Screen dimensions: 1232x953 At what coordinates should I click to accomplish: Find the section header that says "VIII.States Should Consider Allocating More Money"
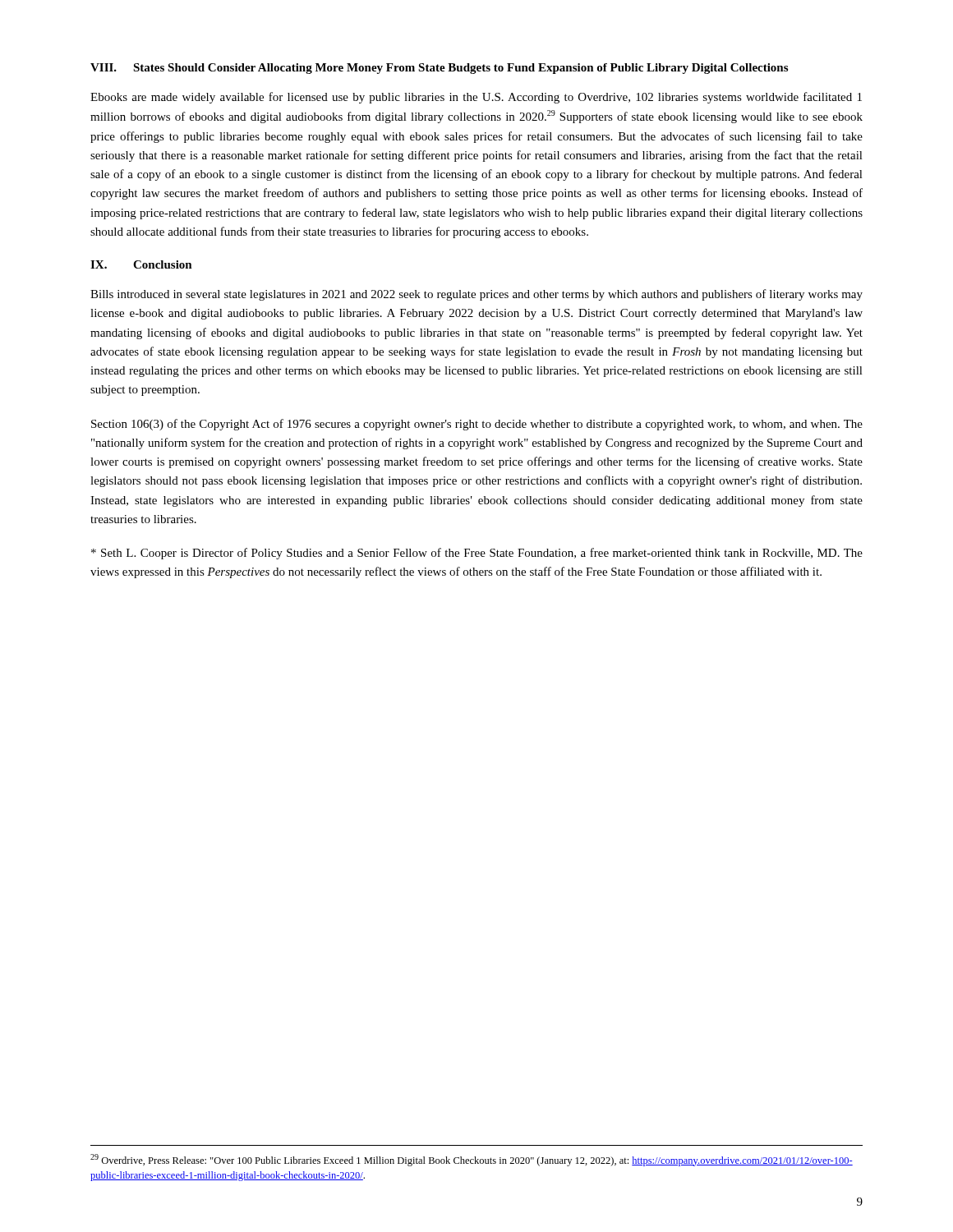click(469, 68)
